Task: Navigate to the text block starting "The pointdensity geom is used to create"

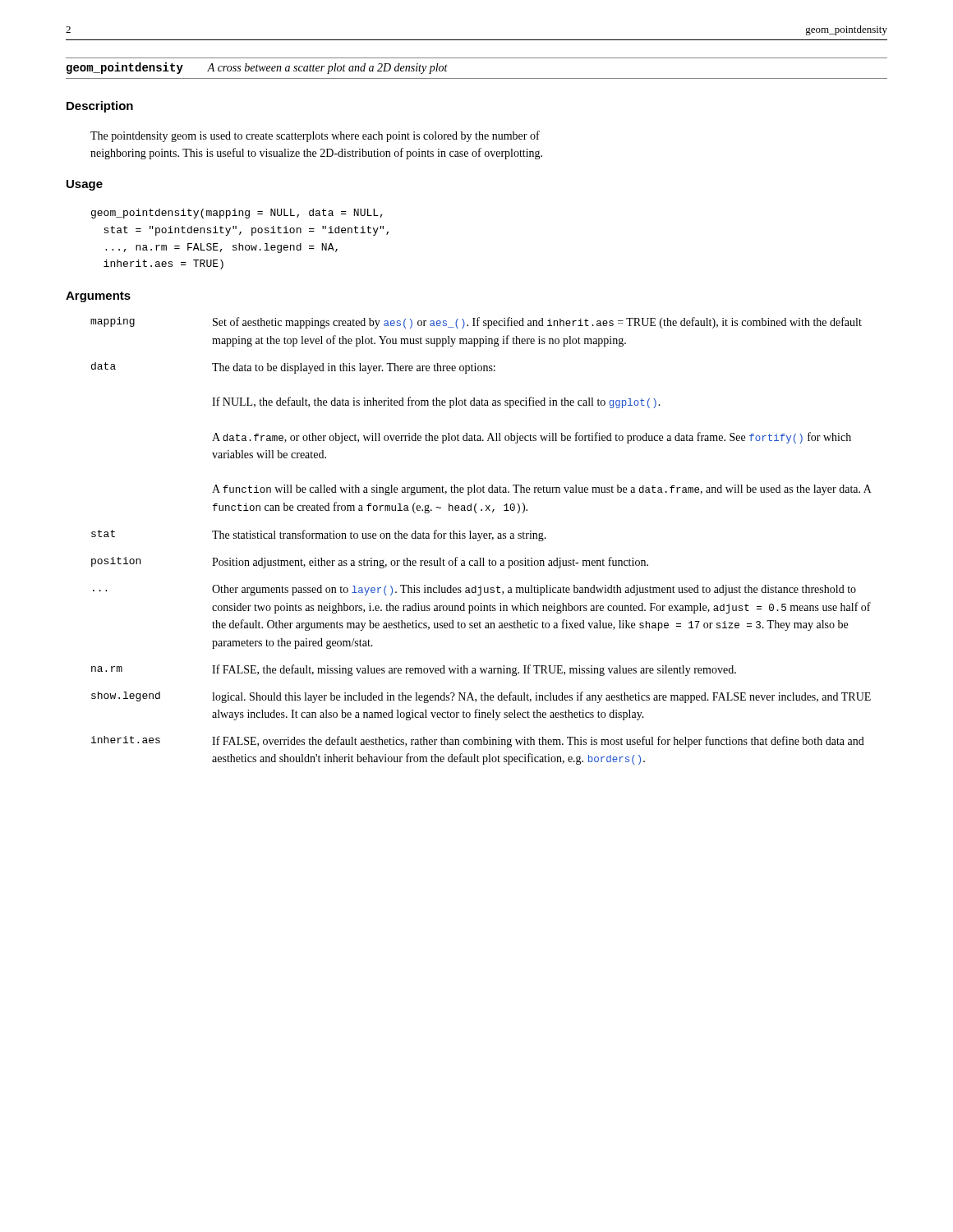Action: (x=489, y=145)
